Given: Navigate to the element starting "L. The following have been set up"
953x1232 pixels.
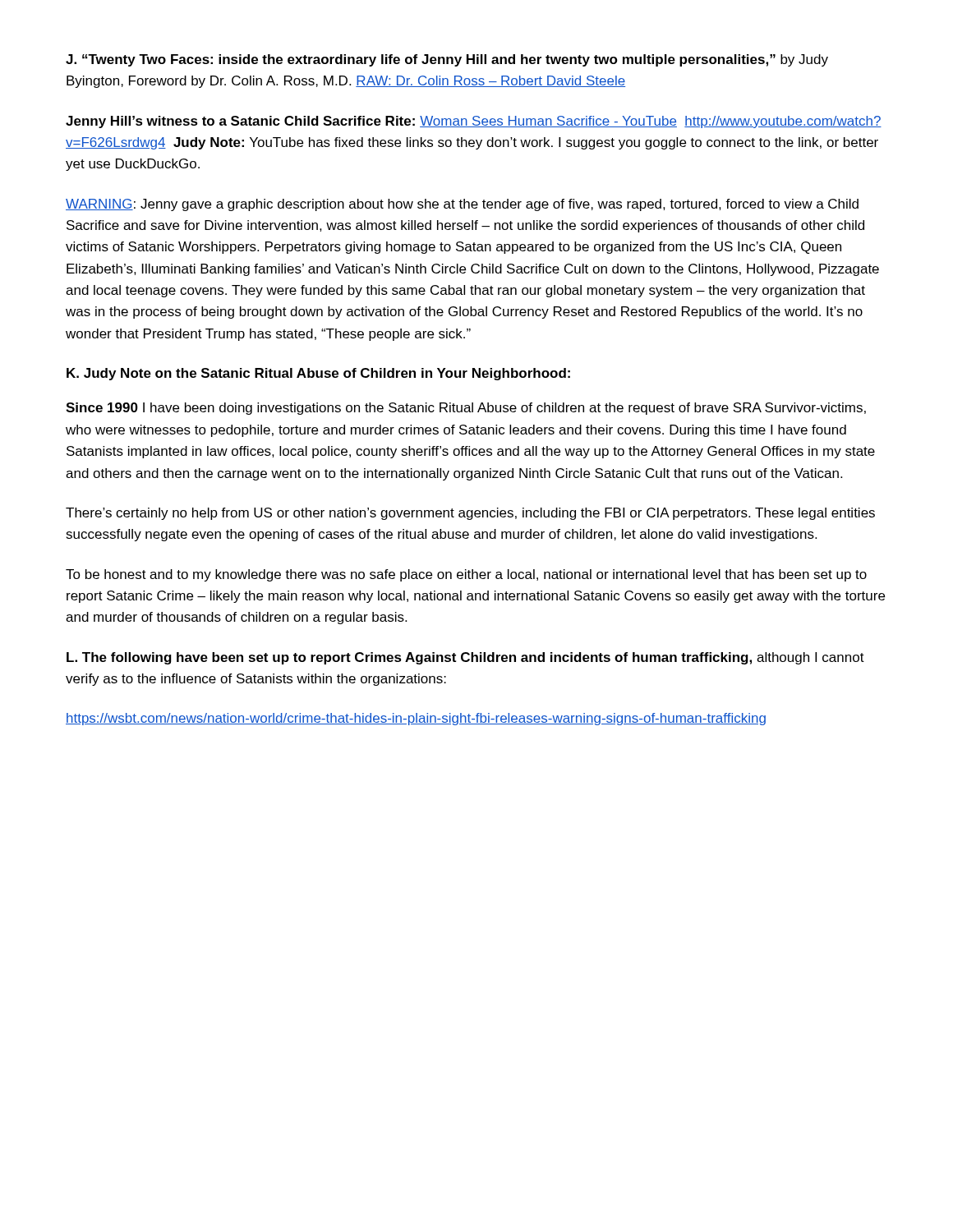Looking at the screenshot, I should (x=476, y=668).
